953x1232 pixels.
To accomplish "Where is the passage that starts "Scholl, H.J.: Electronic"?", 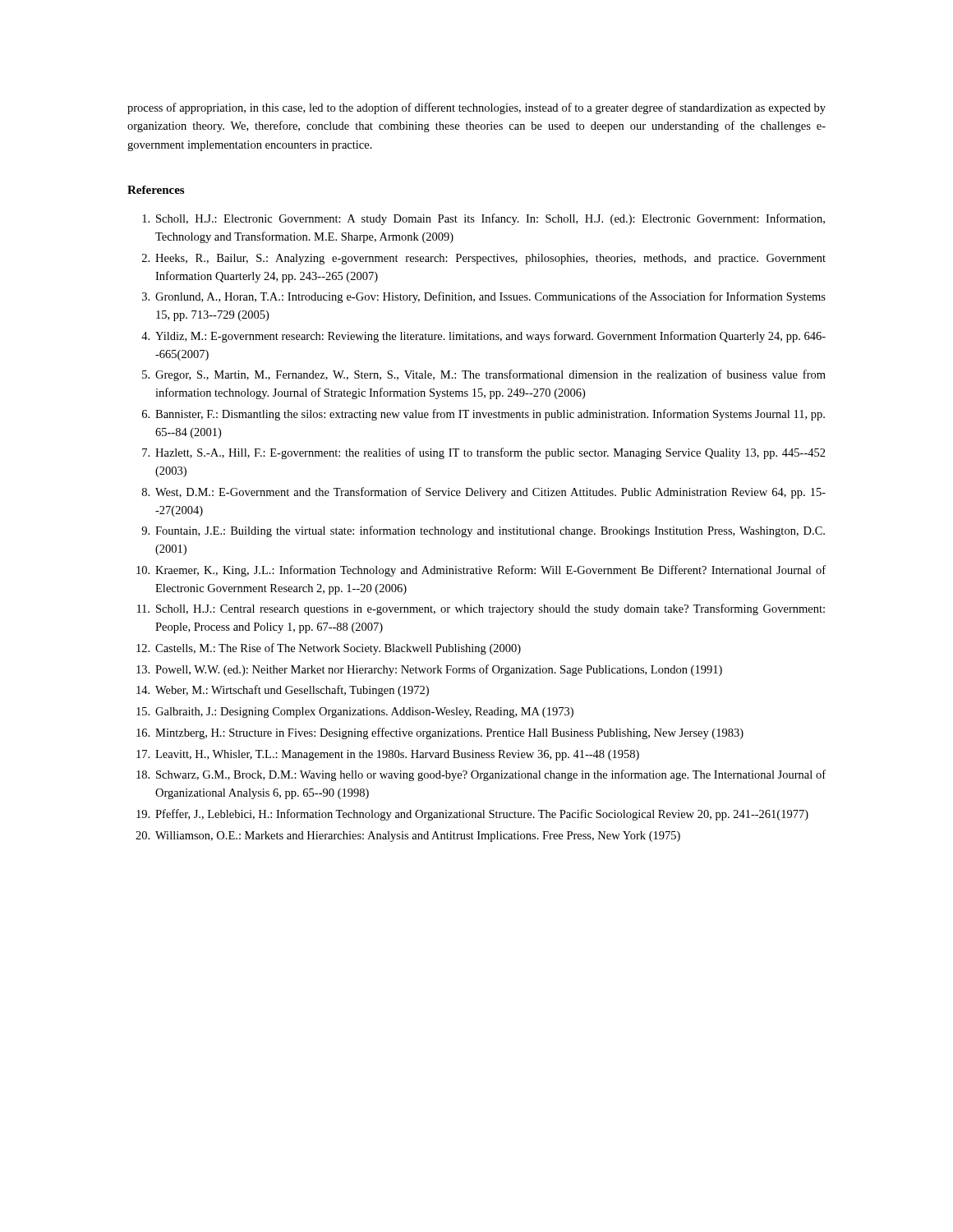I will click(476, 228).
